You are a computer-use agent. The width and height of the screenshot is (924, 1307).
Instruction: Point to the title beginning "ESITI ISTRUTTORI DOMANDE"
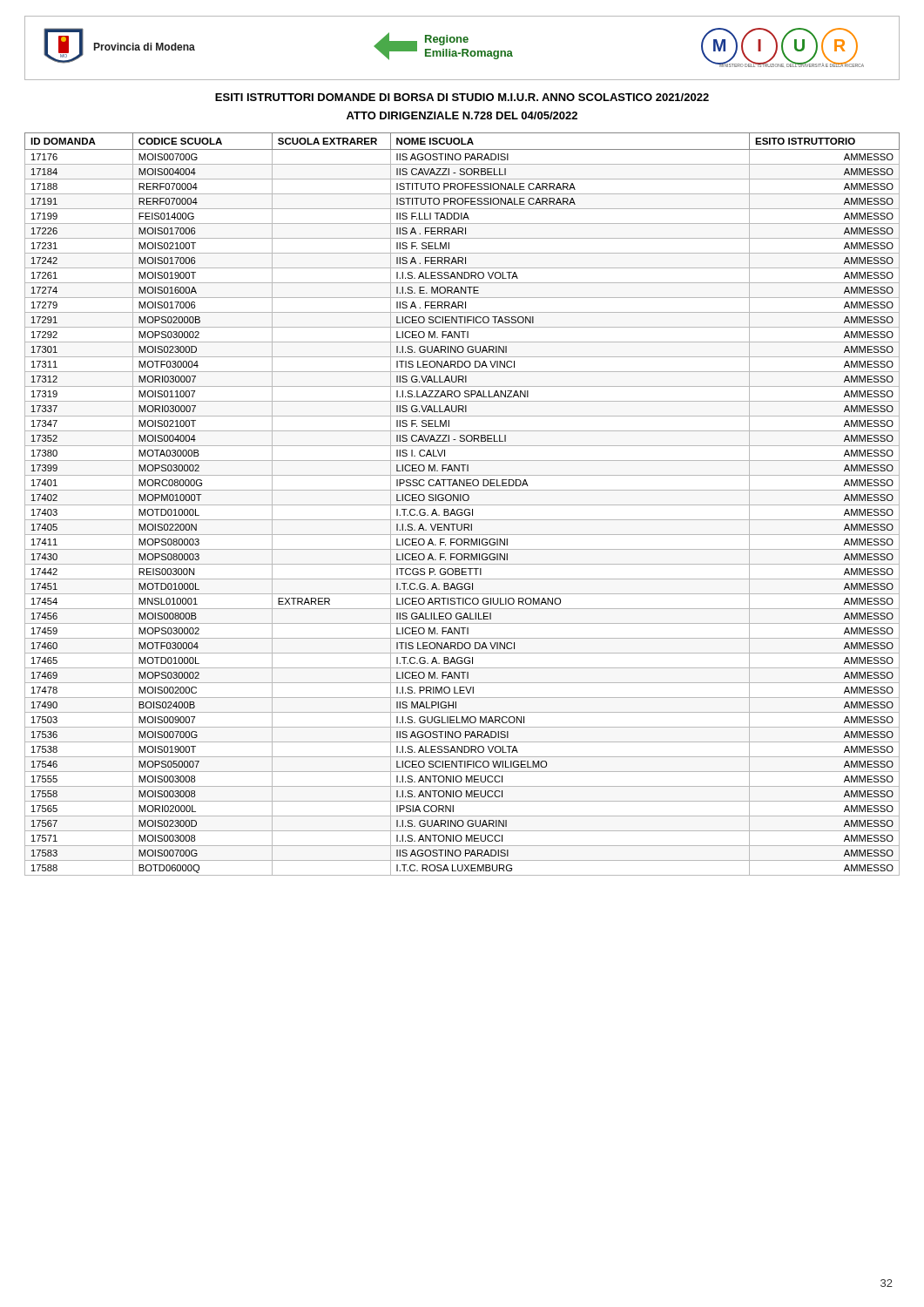point(462,106)
